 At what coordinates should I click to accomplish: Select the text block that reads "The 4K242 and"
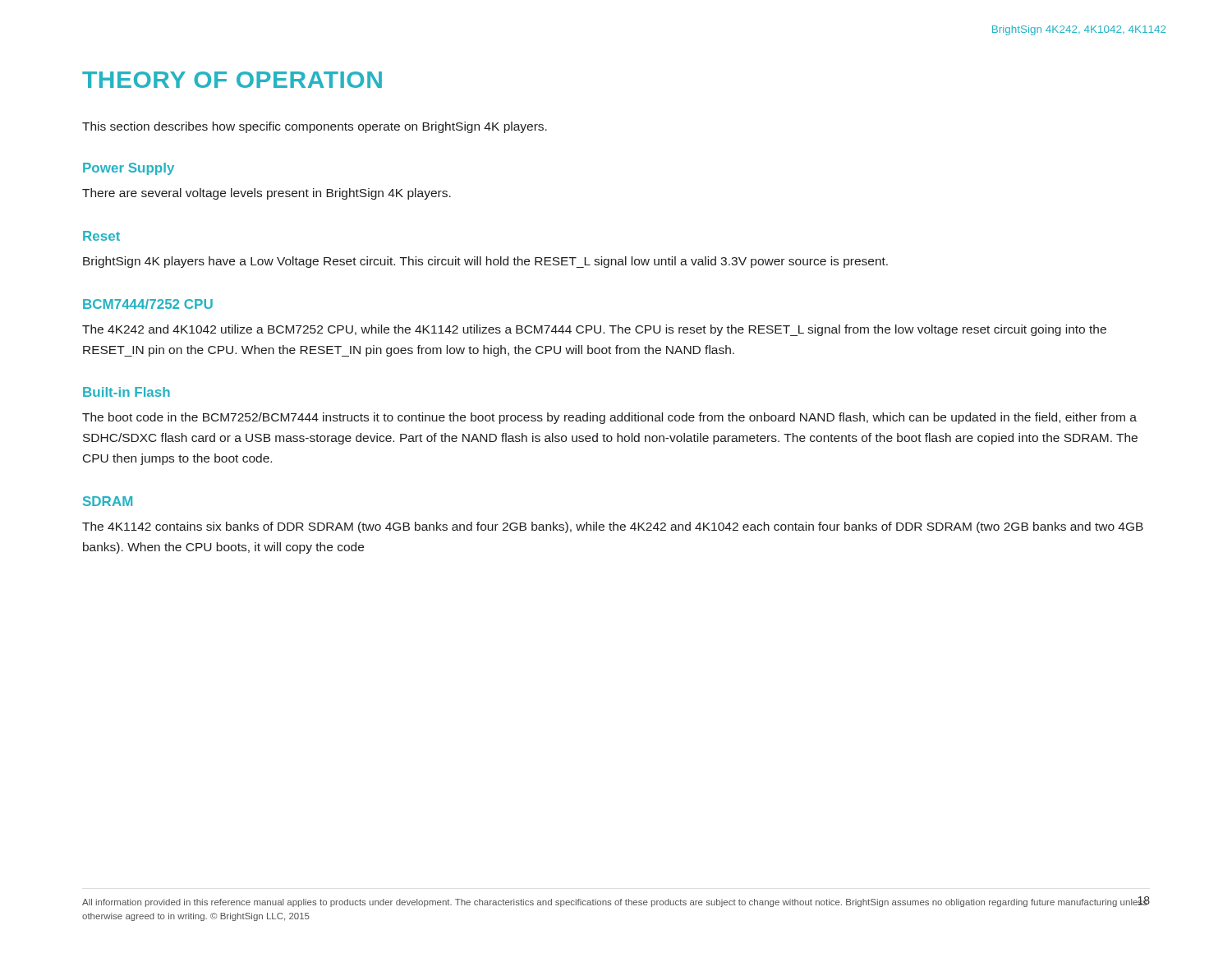[x=595, y=339]
